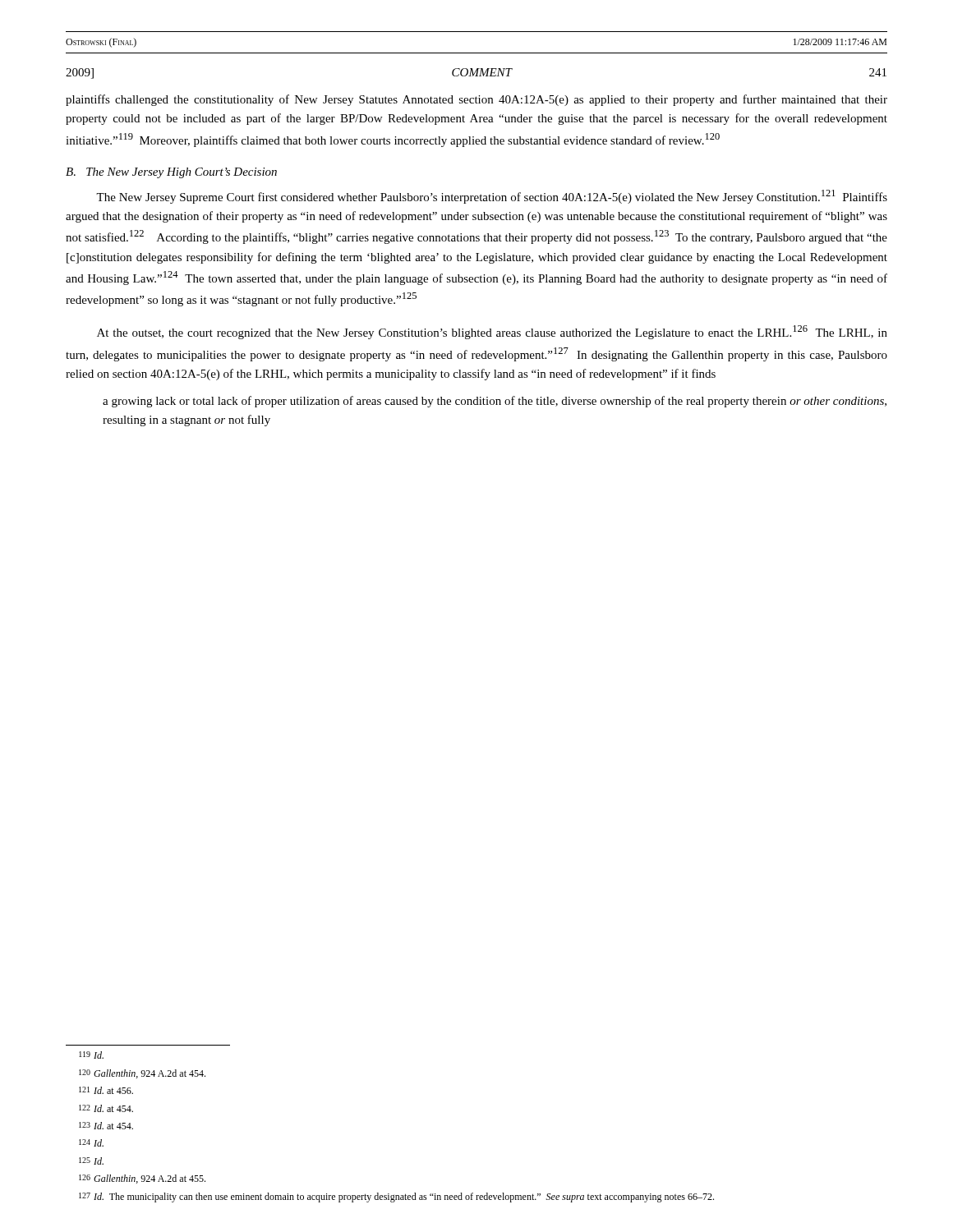Where does it say "125 Id."?

[x=91, y=1161]
